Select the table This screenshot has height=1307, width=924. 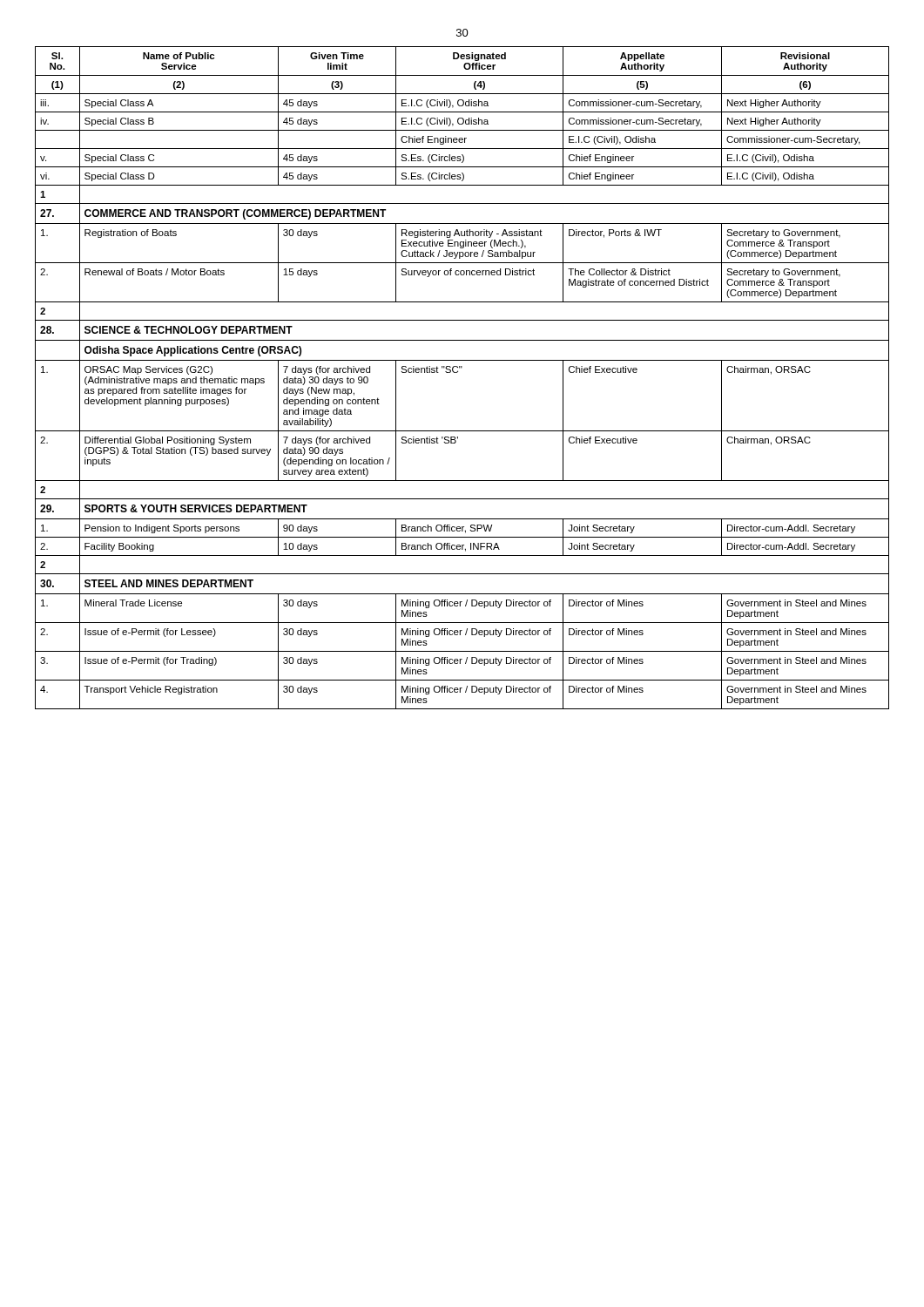pyautogui.click(x=462, y=378)
